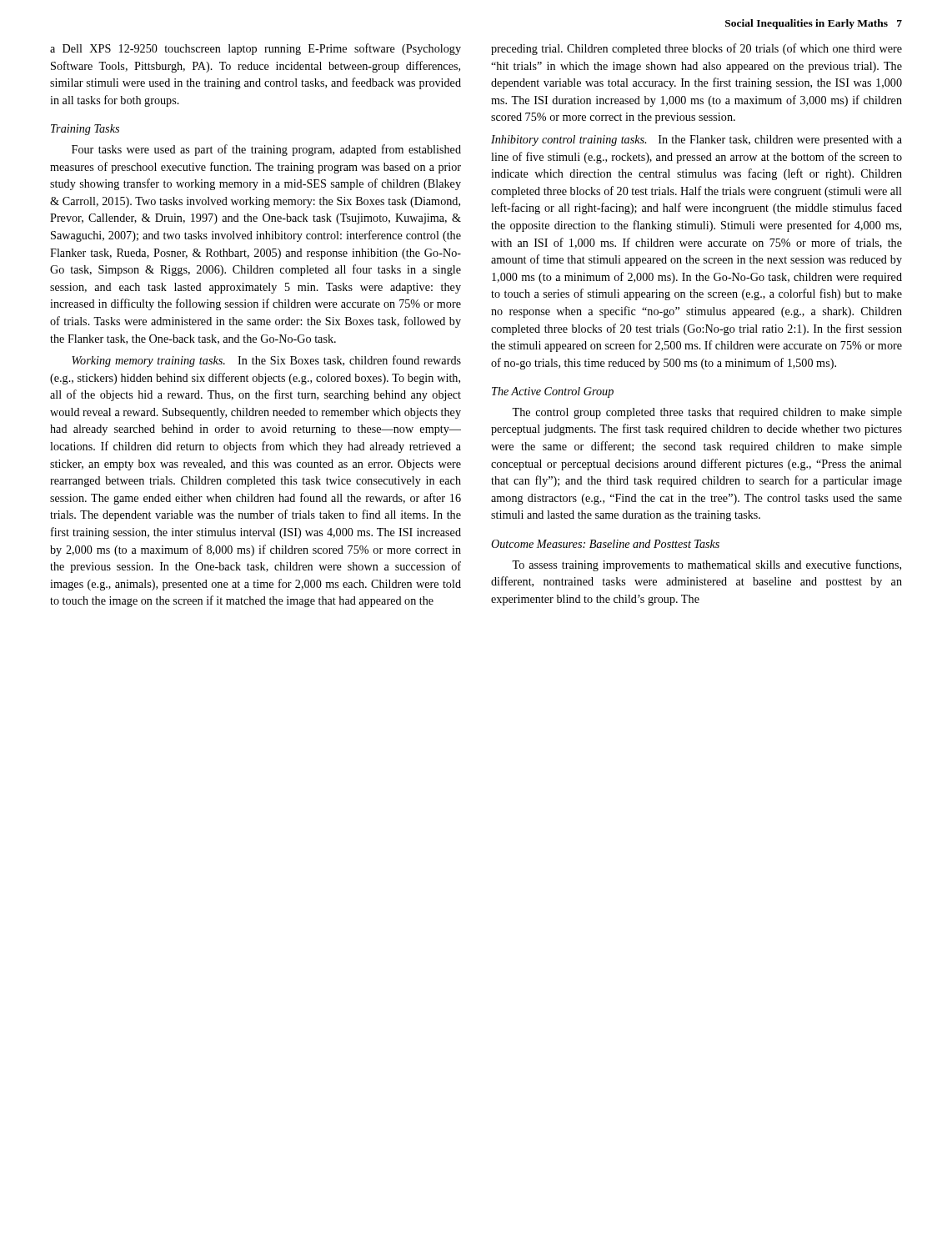Screen dimensions: 1251x952
Task: Select the text block that says "To assess training improvements to mathematical"
Action: [697, 582]
